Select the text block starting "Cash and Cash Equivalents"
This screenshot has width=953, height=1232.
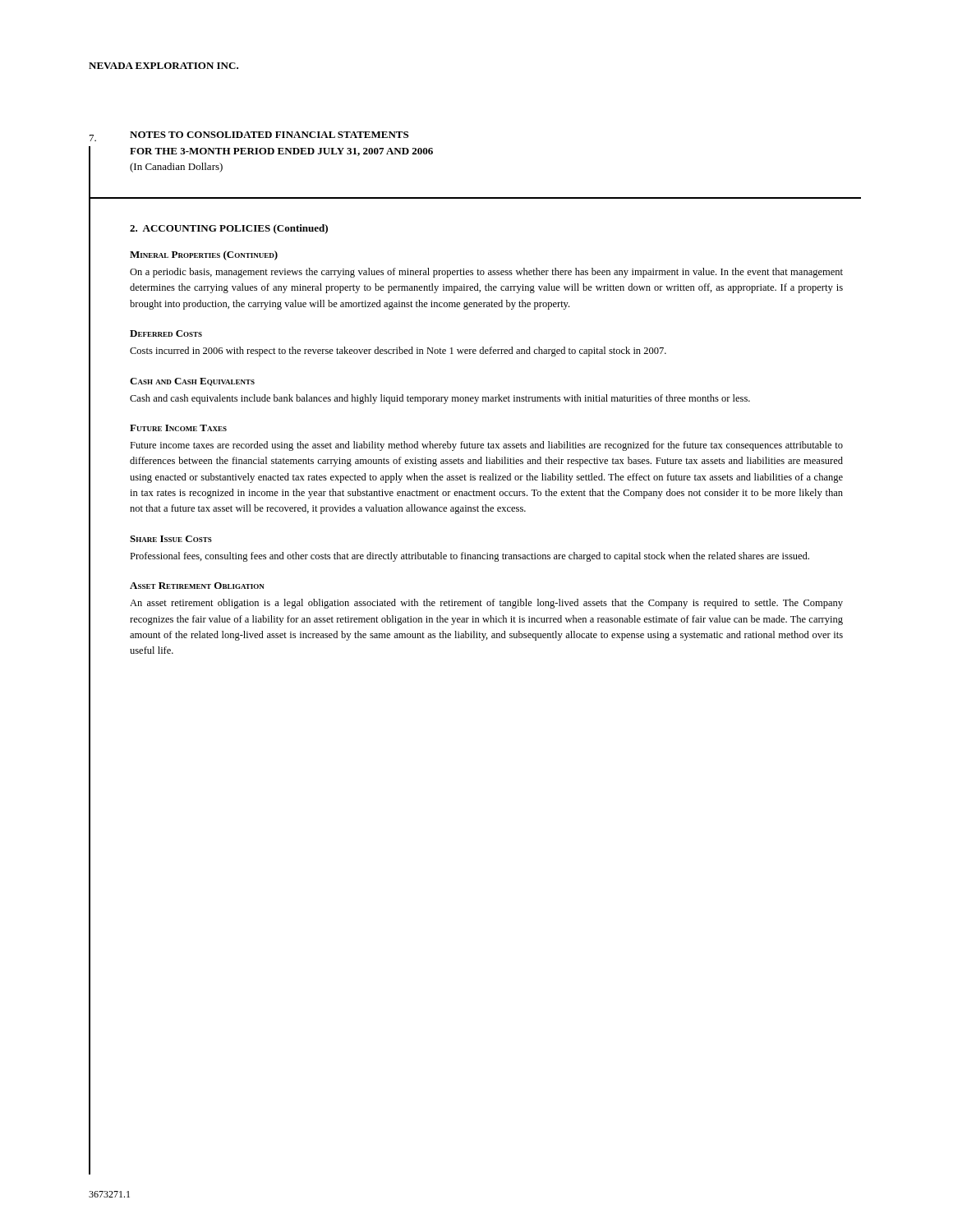click(192, 380)
